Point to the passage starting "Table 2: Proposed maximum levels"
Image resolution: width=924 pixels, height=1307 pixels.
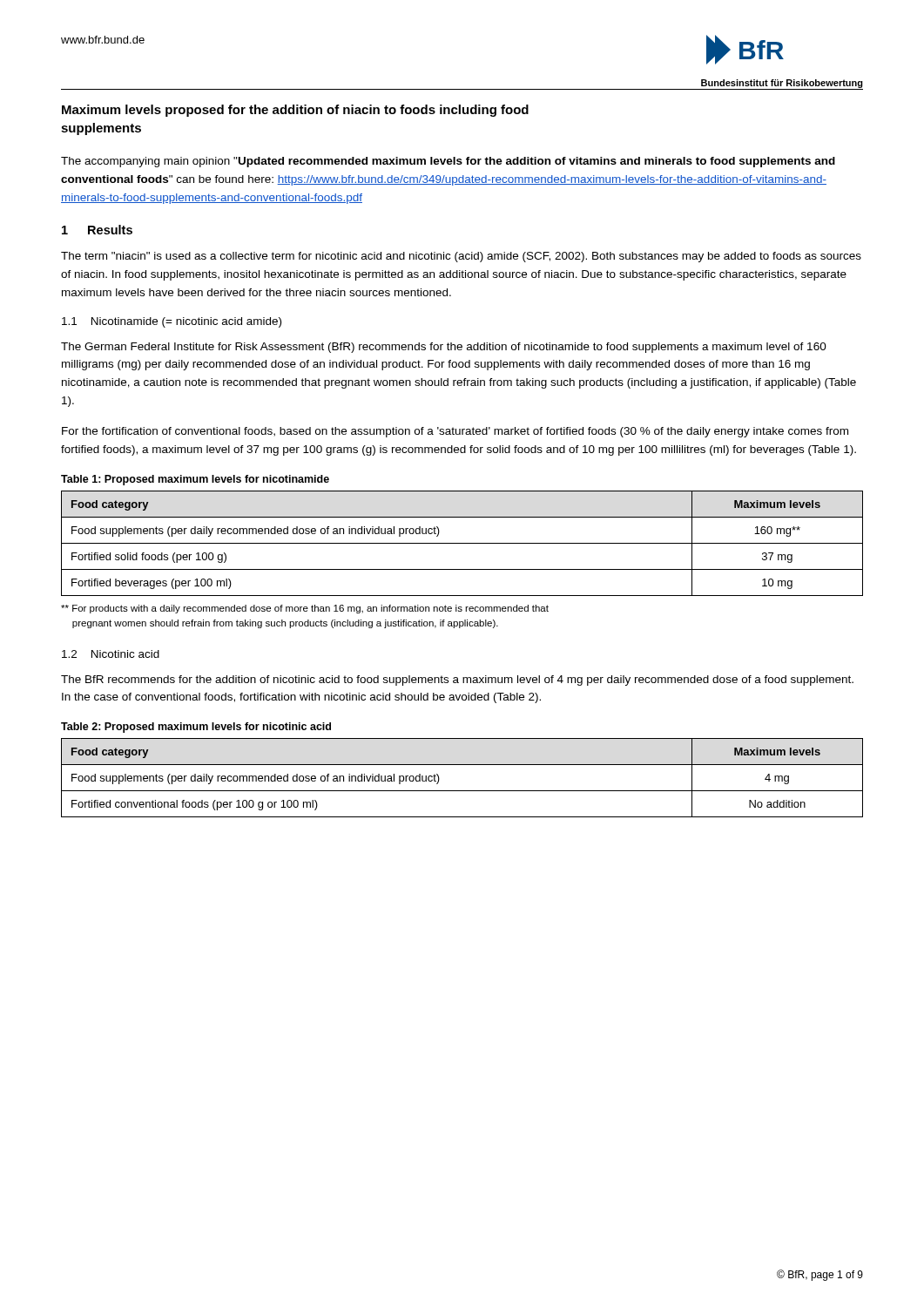click(196, 727)
